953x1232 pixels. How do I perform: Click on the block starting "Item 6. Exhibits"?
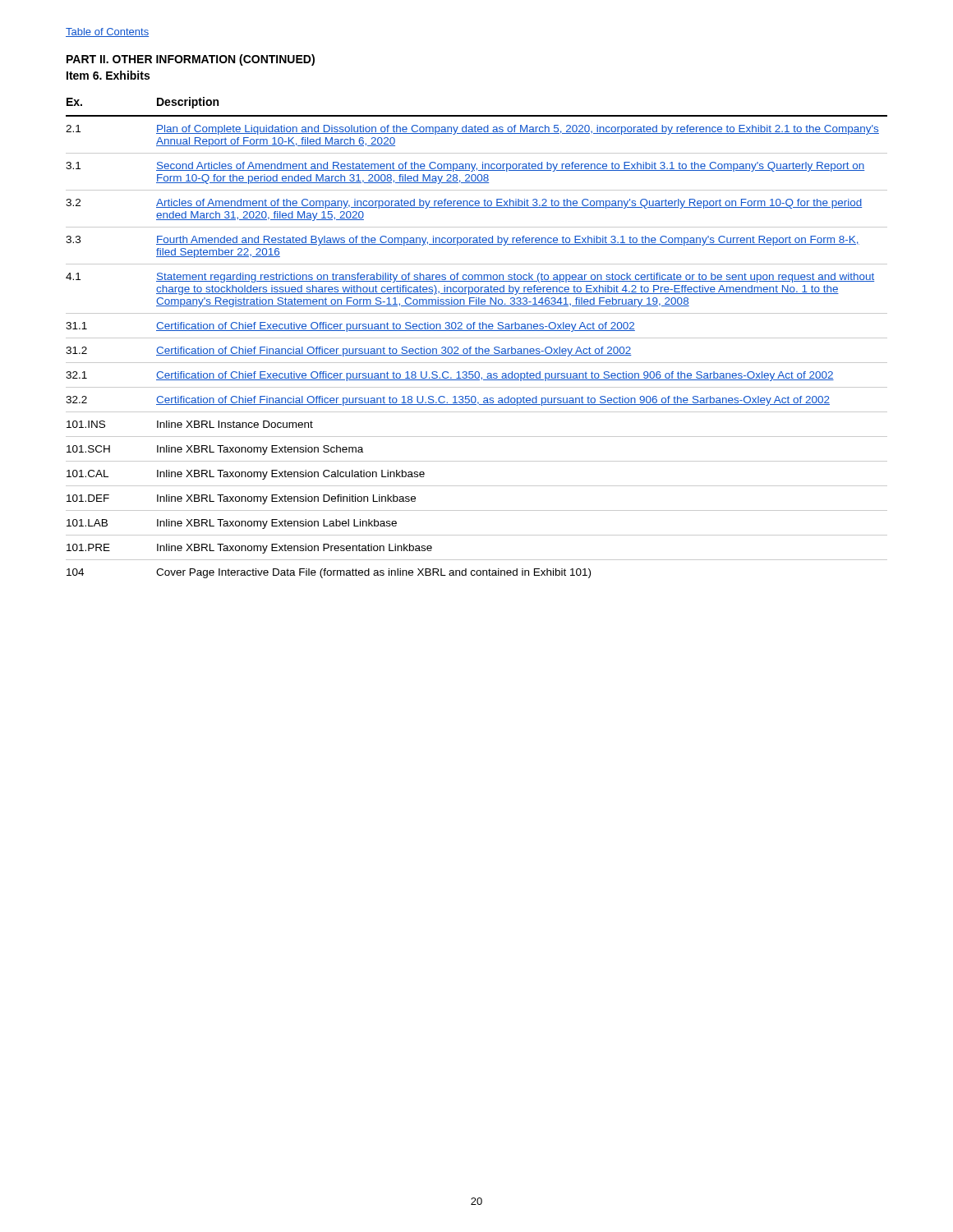coord(108,76)
